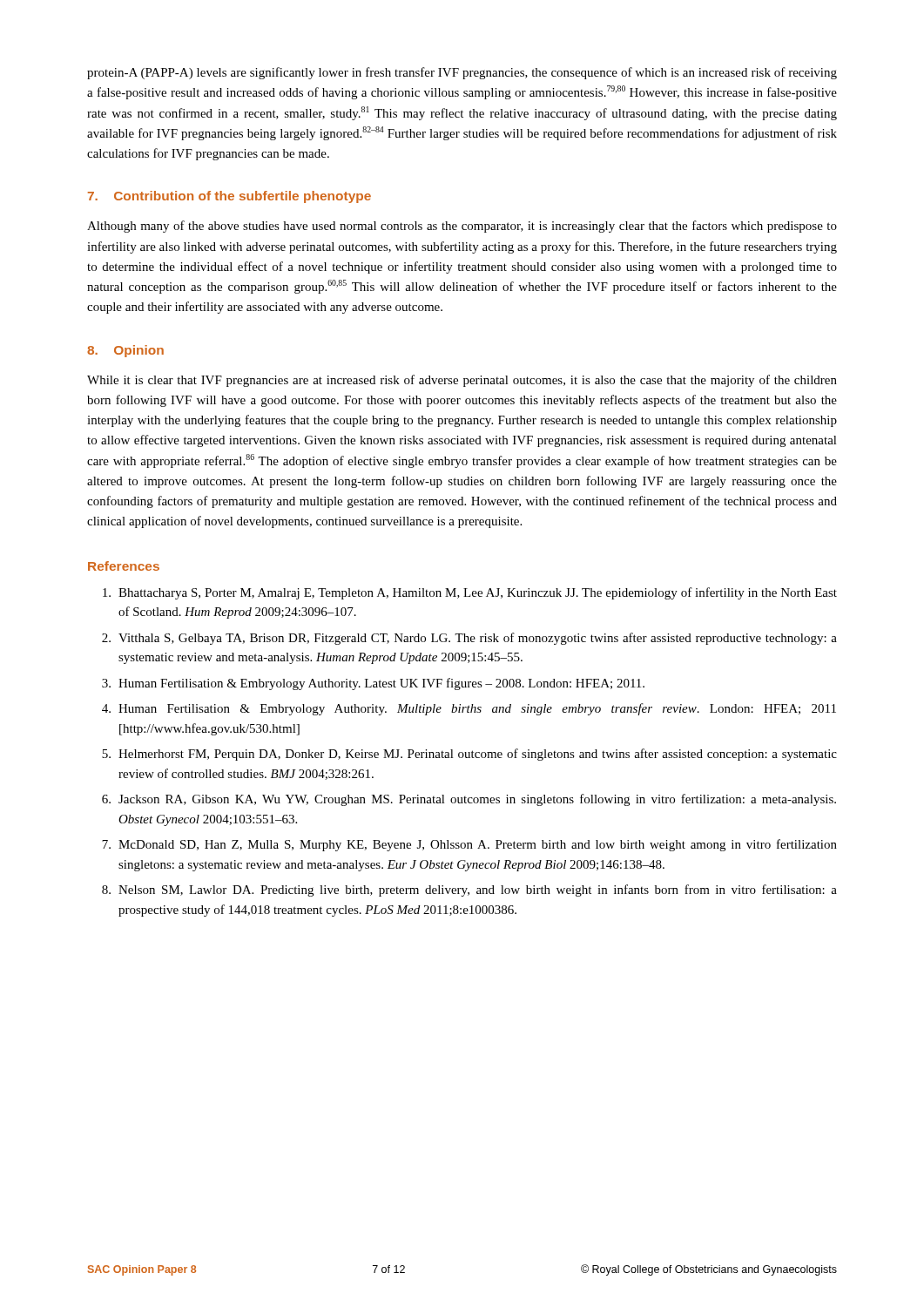924x1307 pixels.
Task: Find the passage starting "3. Human Fertilisation &"
Action: coord(462,683)
